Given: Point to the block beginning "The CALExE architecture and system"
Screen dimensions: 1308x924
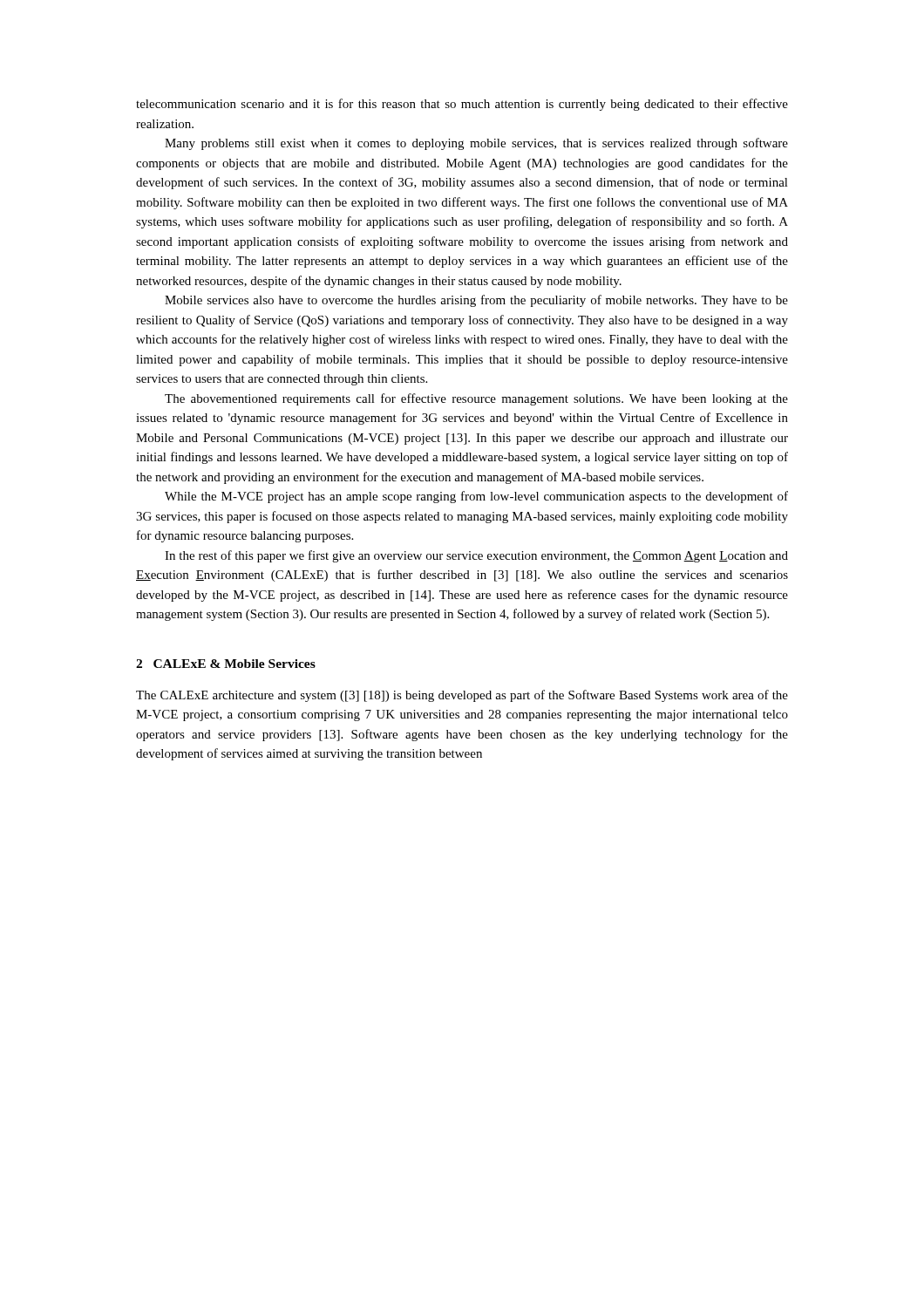Looking at the screenshot, I should (x=462, y=724).
